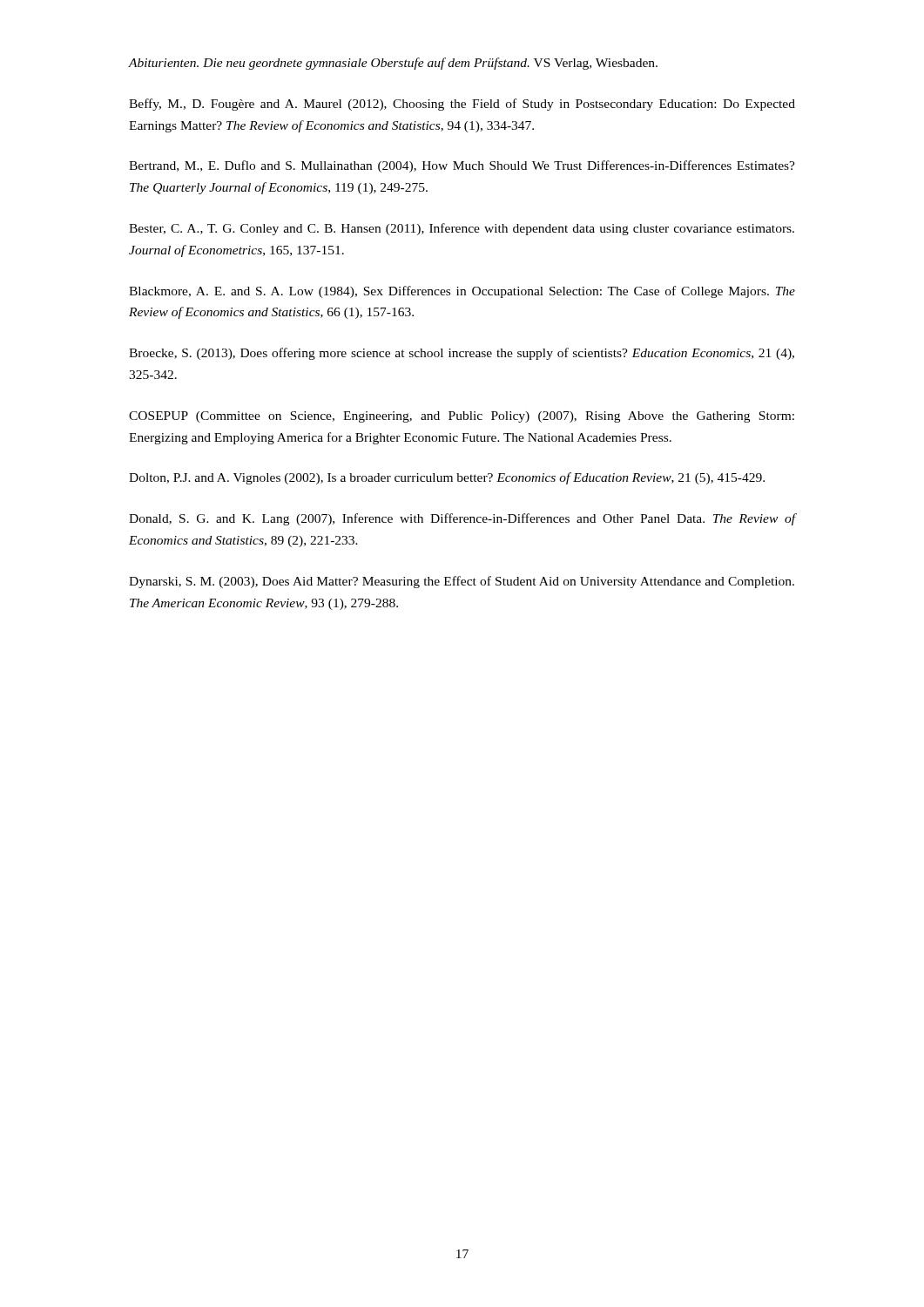
Task: Locate the text block that reads "Dynarski, S. M. (2003), Does Aid Matter? Measuring"
Action: (x=462, y=591)
